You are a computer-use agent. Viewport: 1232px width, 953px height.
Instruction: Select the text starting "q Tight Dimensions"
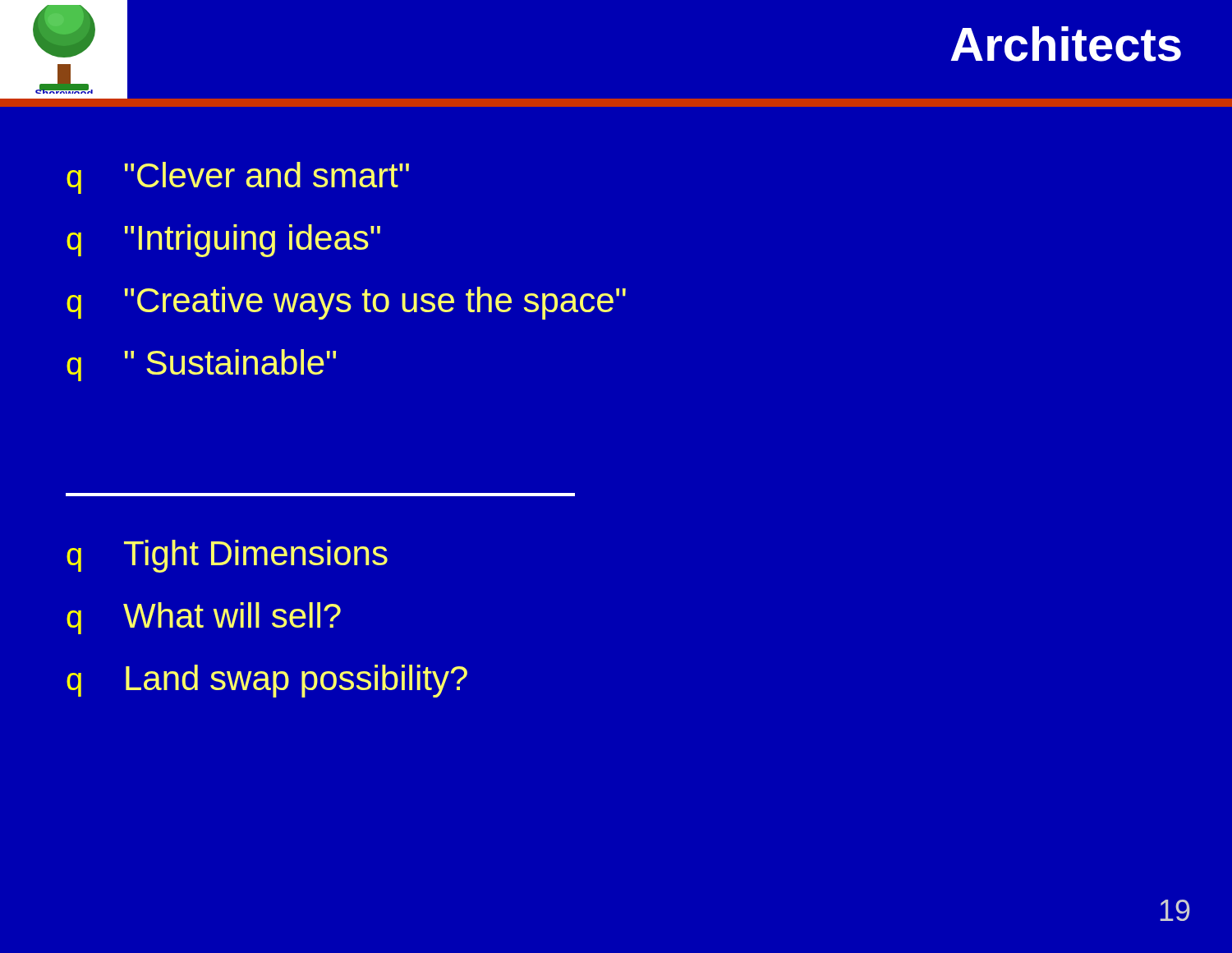point(227,554)
